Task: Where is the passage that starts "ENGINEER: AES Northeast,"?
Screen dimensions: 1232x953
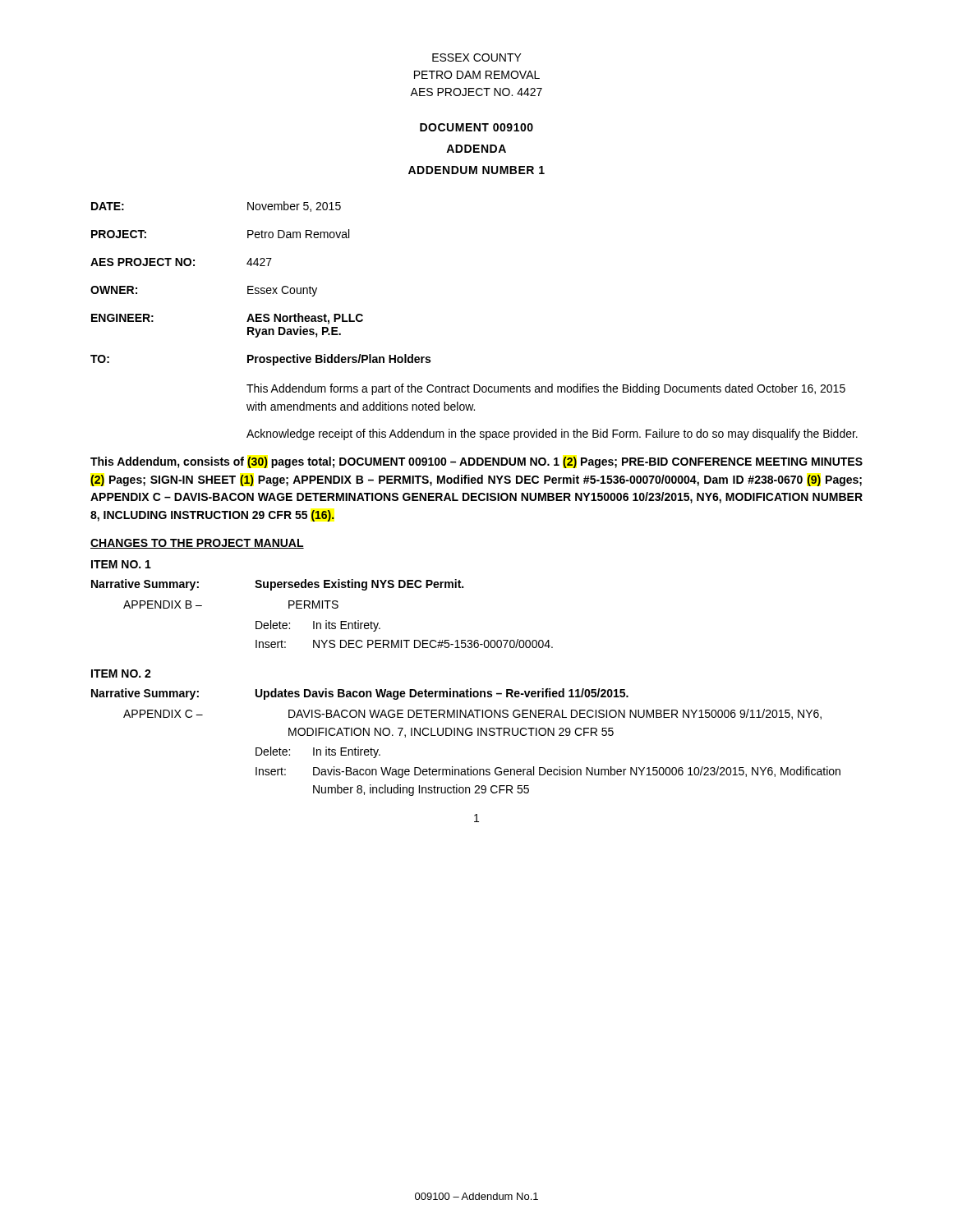Action: [123, 318]
